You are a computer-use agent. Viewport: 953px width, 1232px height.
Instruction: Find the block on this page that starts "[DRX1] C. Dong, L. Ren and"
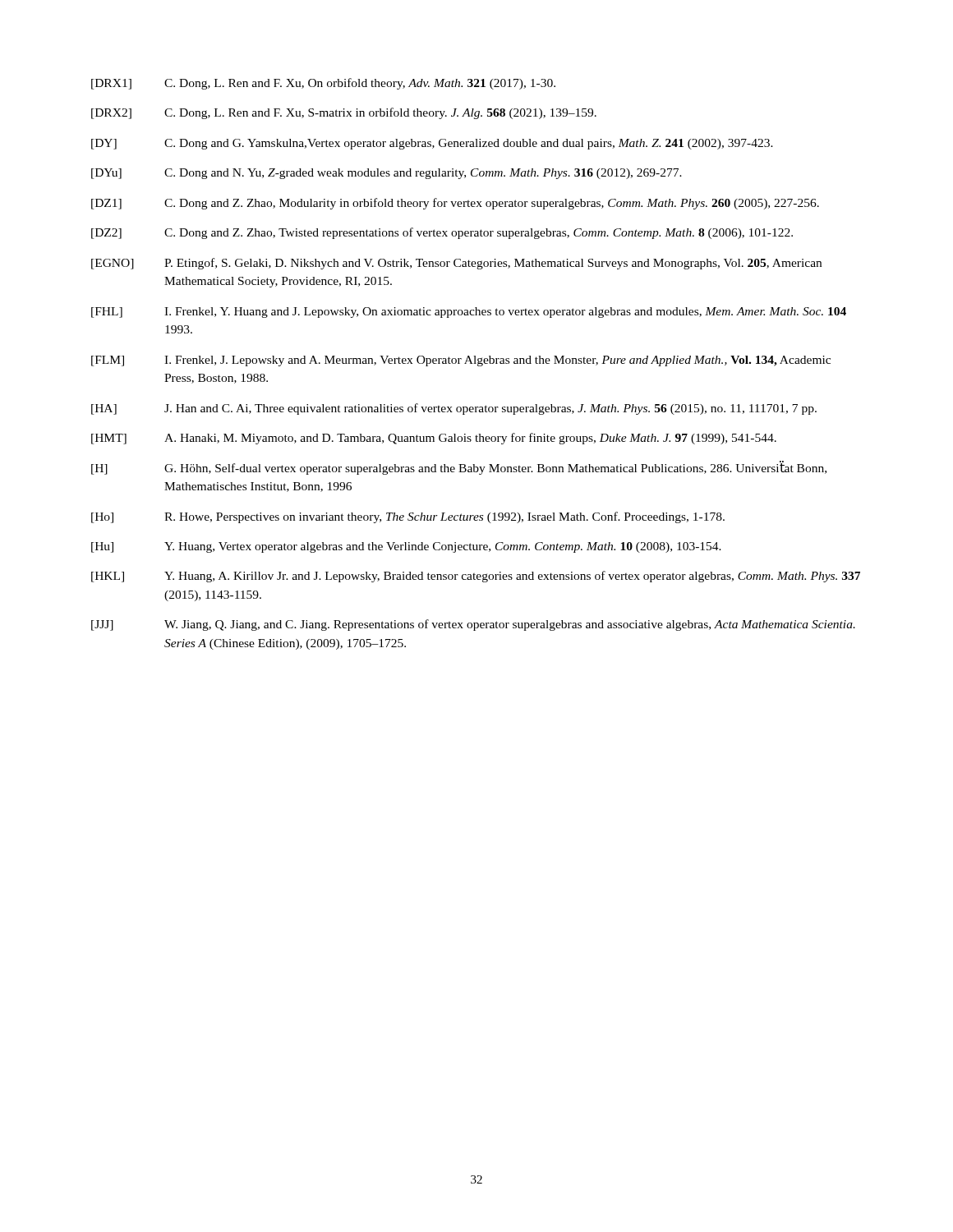pos(476,83)
